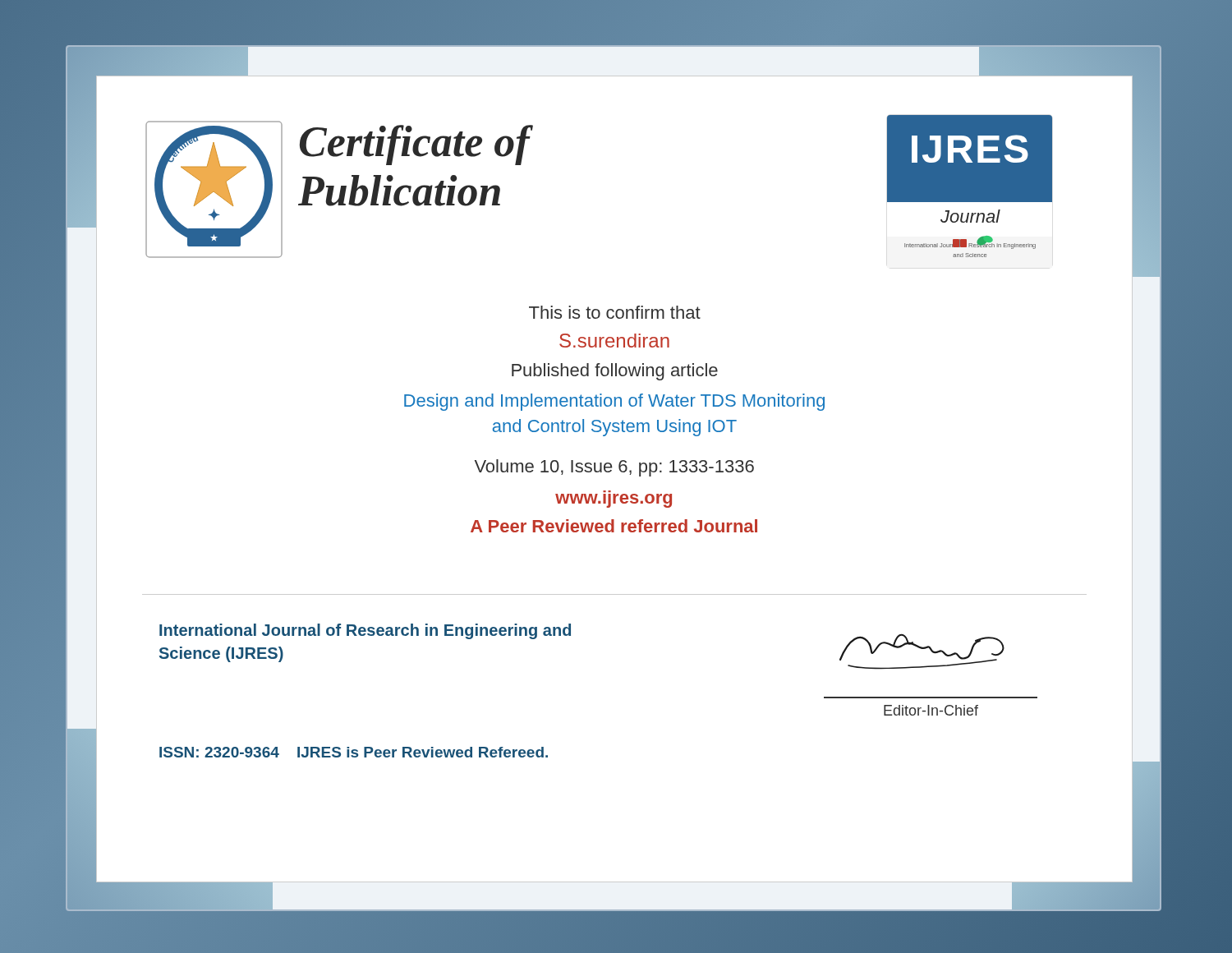Where does it say "Published following article"?

(x=614, y=370)
